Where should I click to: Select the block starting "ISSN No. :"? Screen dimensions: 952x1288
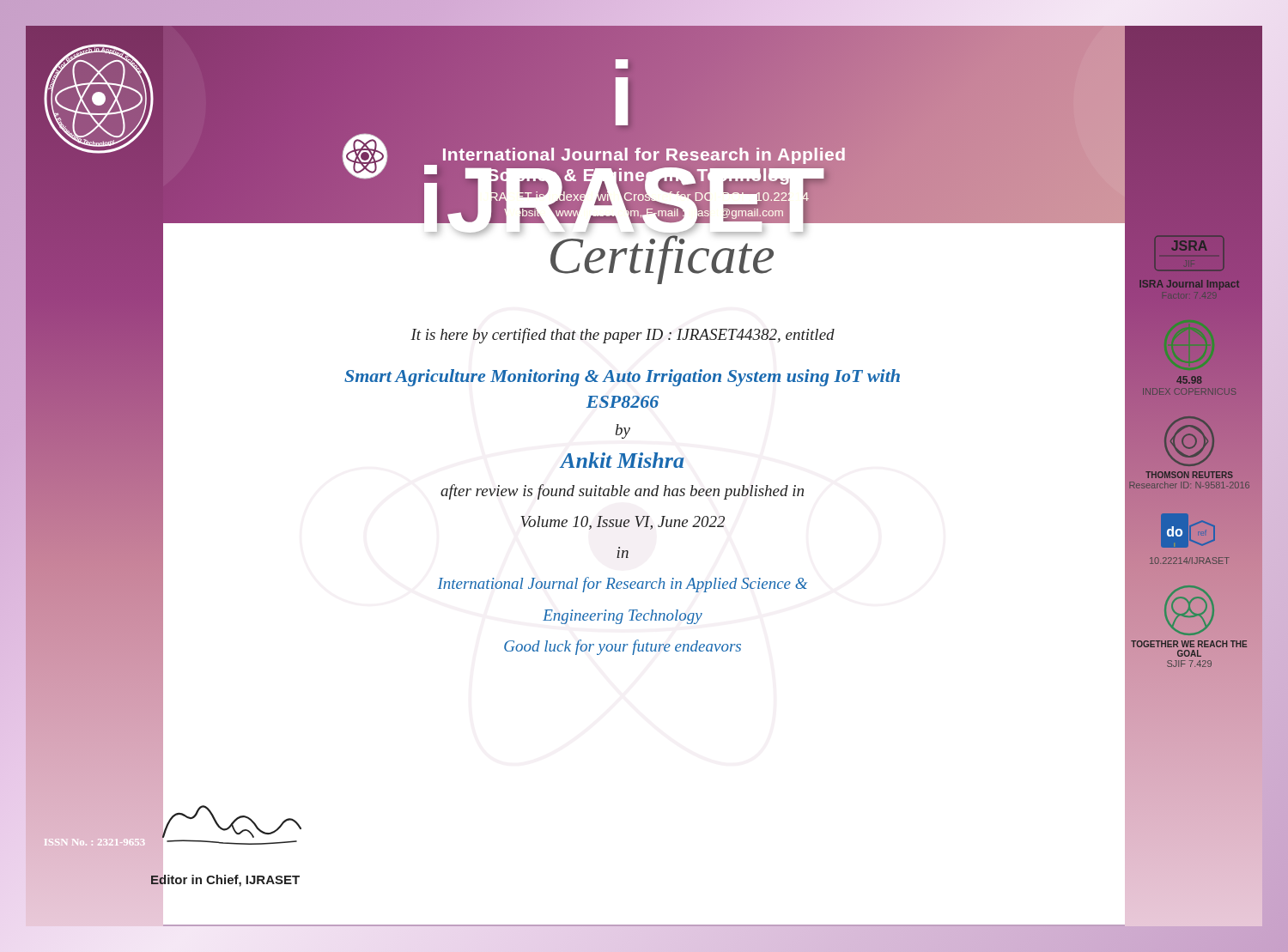pos(94,842)
